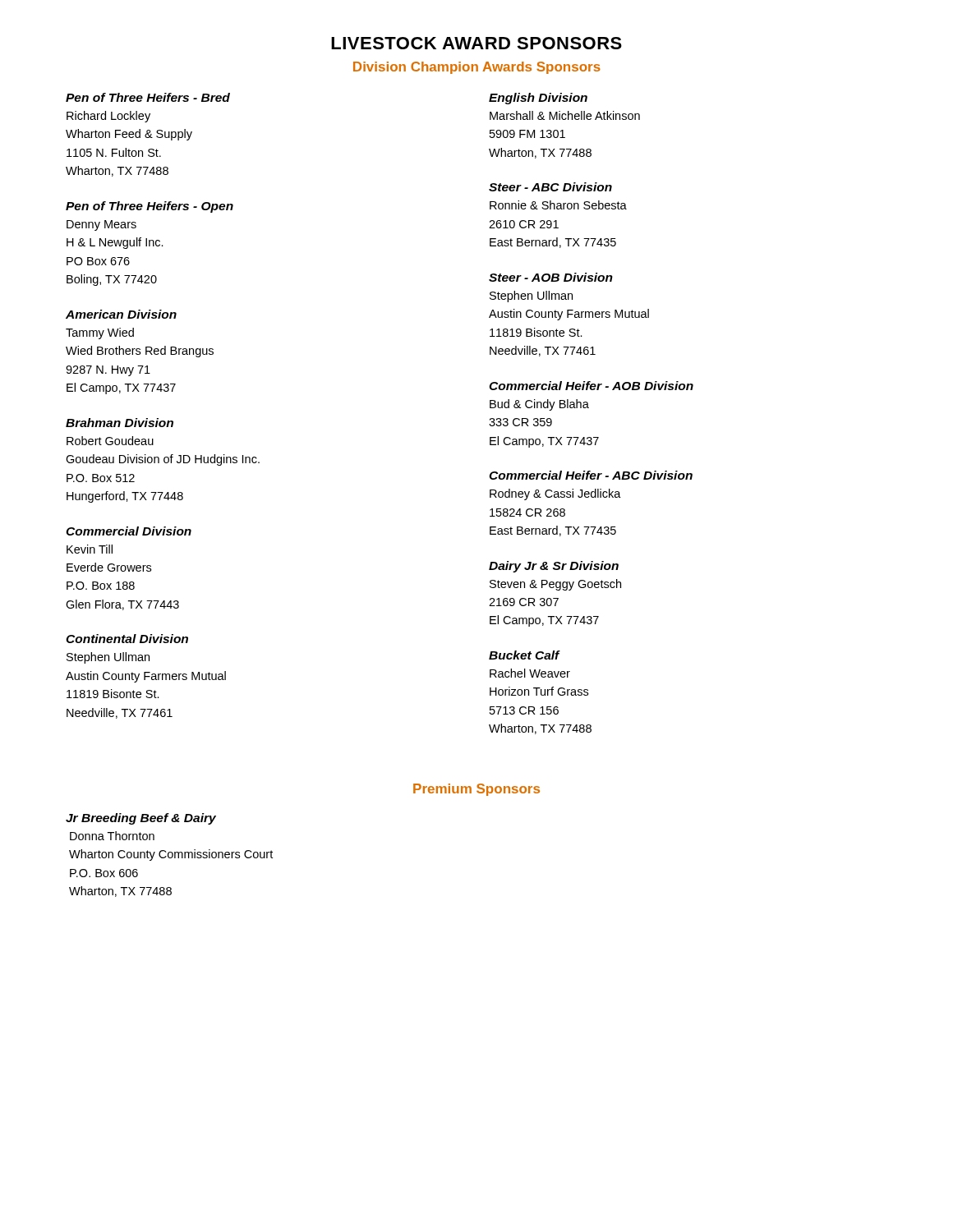
Task: Click on the title that says "LIVESTOCK AWARD SPONSORS"
Action: (476, 43)
